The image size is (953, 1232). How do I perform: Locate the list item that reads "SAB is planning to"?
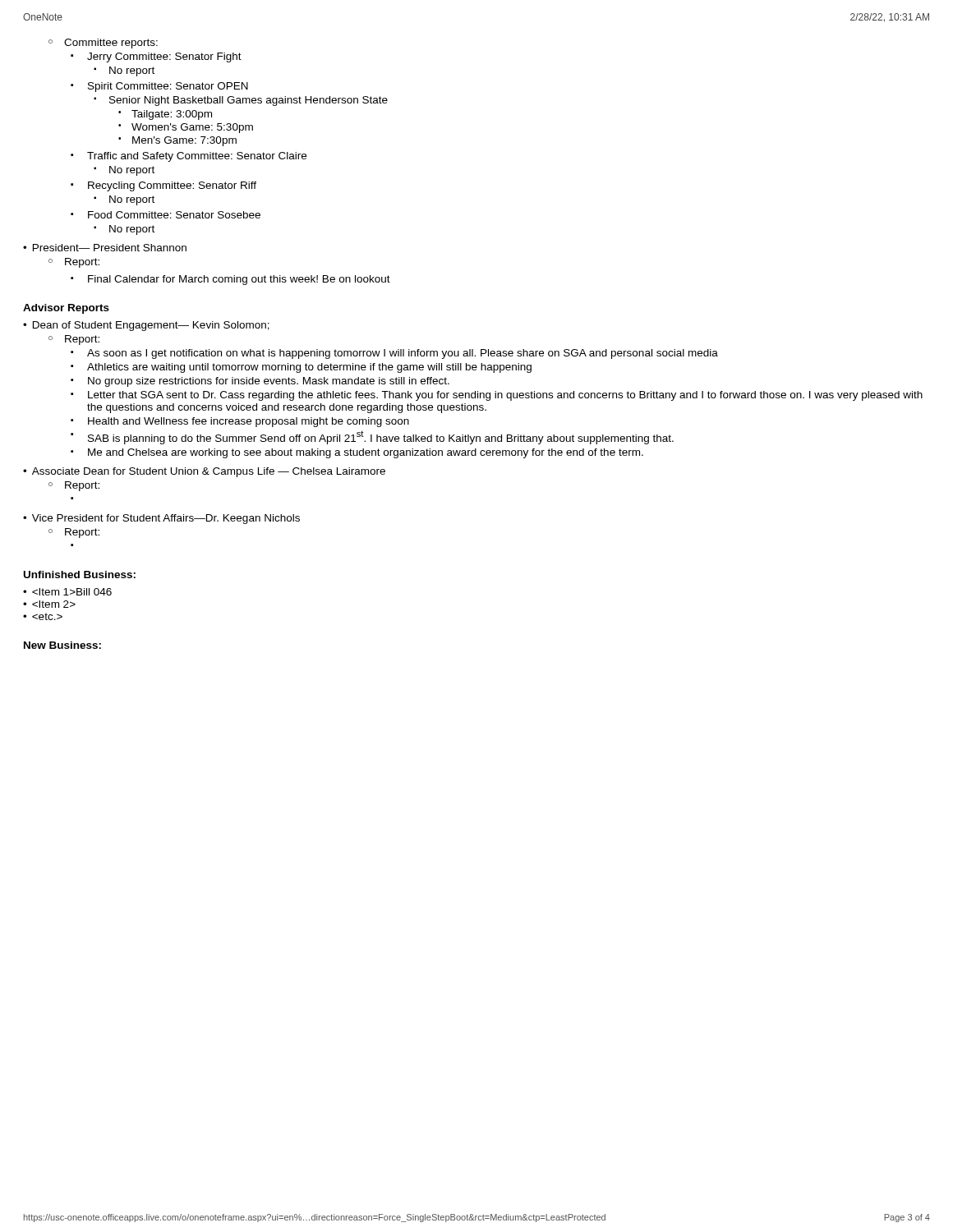[500, 436]
